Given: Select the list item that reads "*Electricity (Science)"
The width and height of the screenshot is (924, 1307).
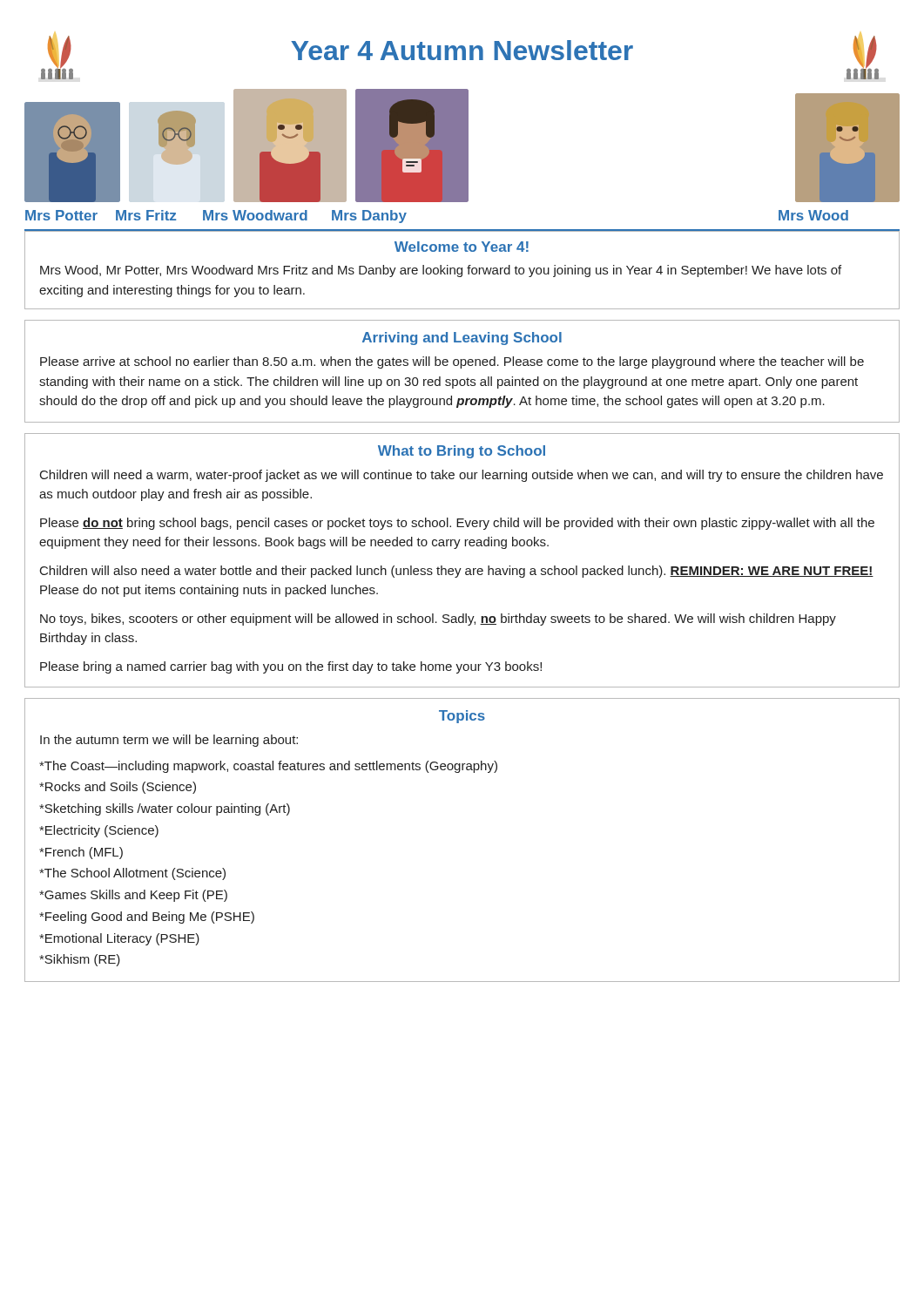Looking at the screenshot, I should tap(99, 830).
